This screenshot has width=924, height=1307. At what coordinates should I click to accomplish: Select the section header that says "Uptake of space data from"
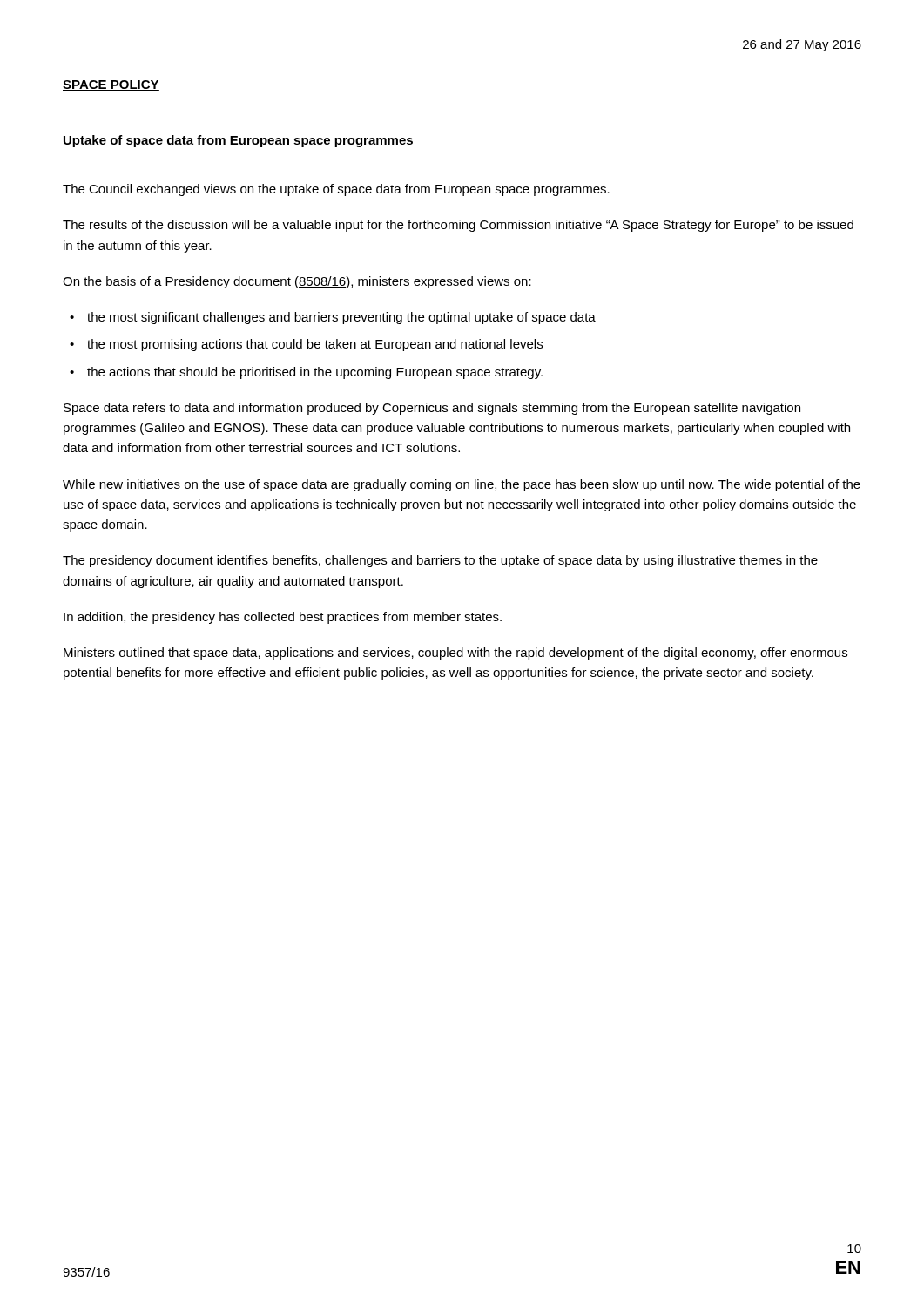pos(238,140)
